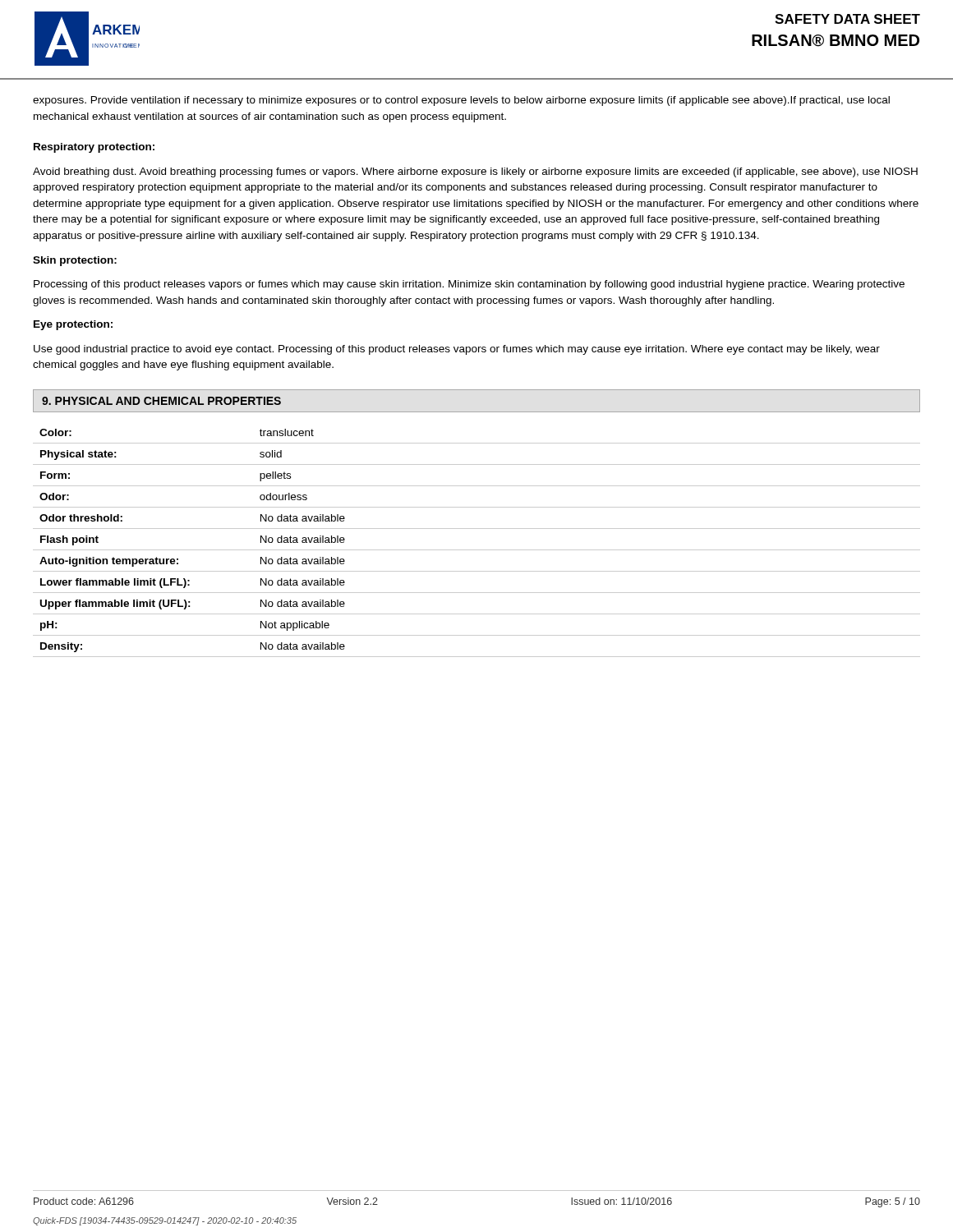This screenshot has width=953, height=1232.
Task: Find the block on this page that starts "Avoid breathing dust. Avoid breathing processing fumes or"
Action: (x=476, y=203)
